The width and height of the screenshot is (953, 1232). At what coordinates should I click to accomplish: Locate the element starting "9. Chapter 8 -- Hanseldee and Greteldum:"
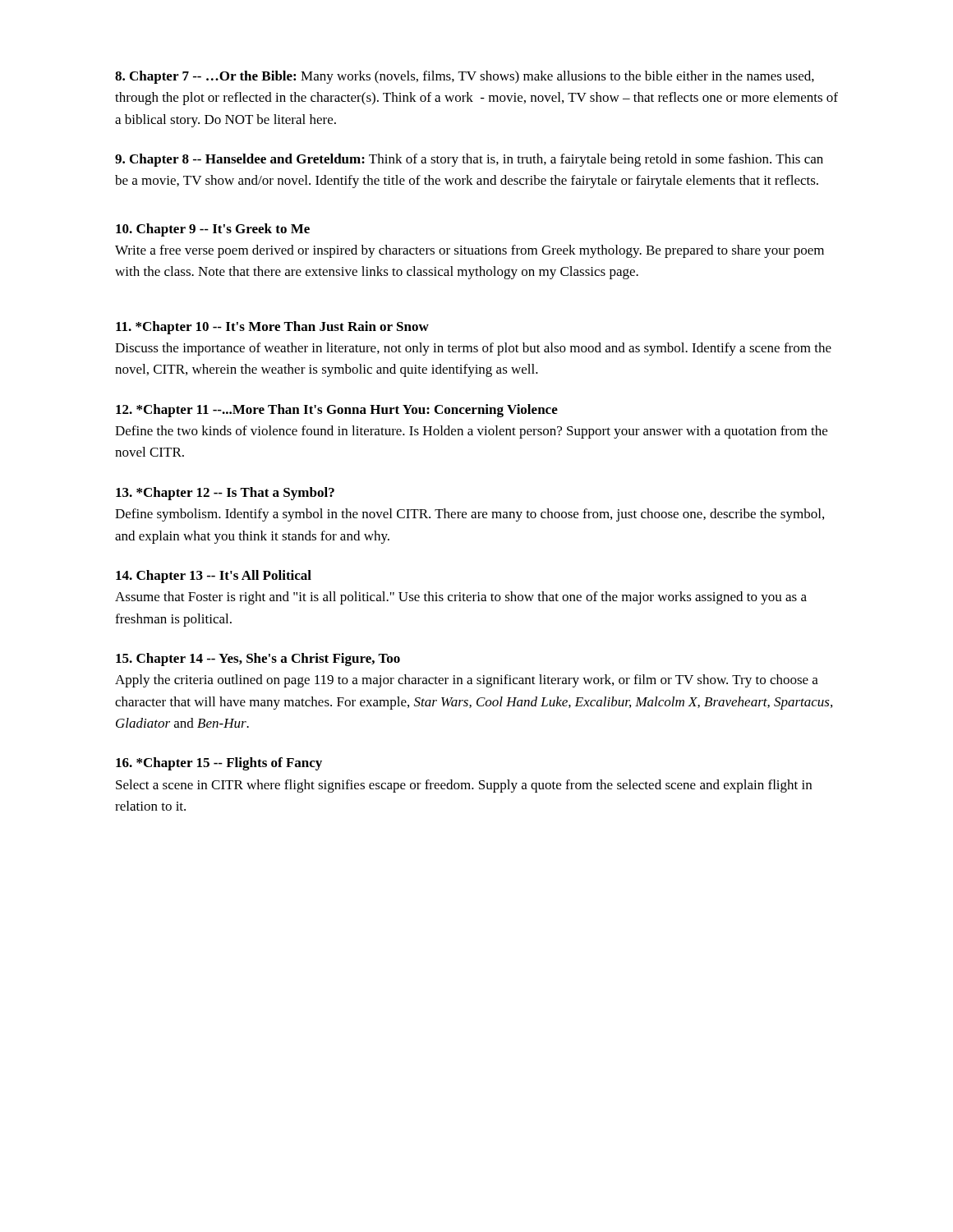476,170
